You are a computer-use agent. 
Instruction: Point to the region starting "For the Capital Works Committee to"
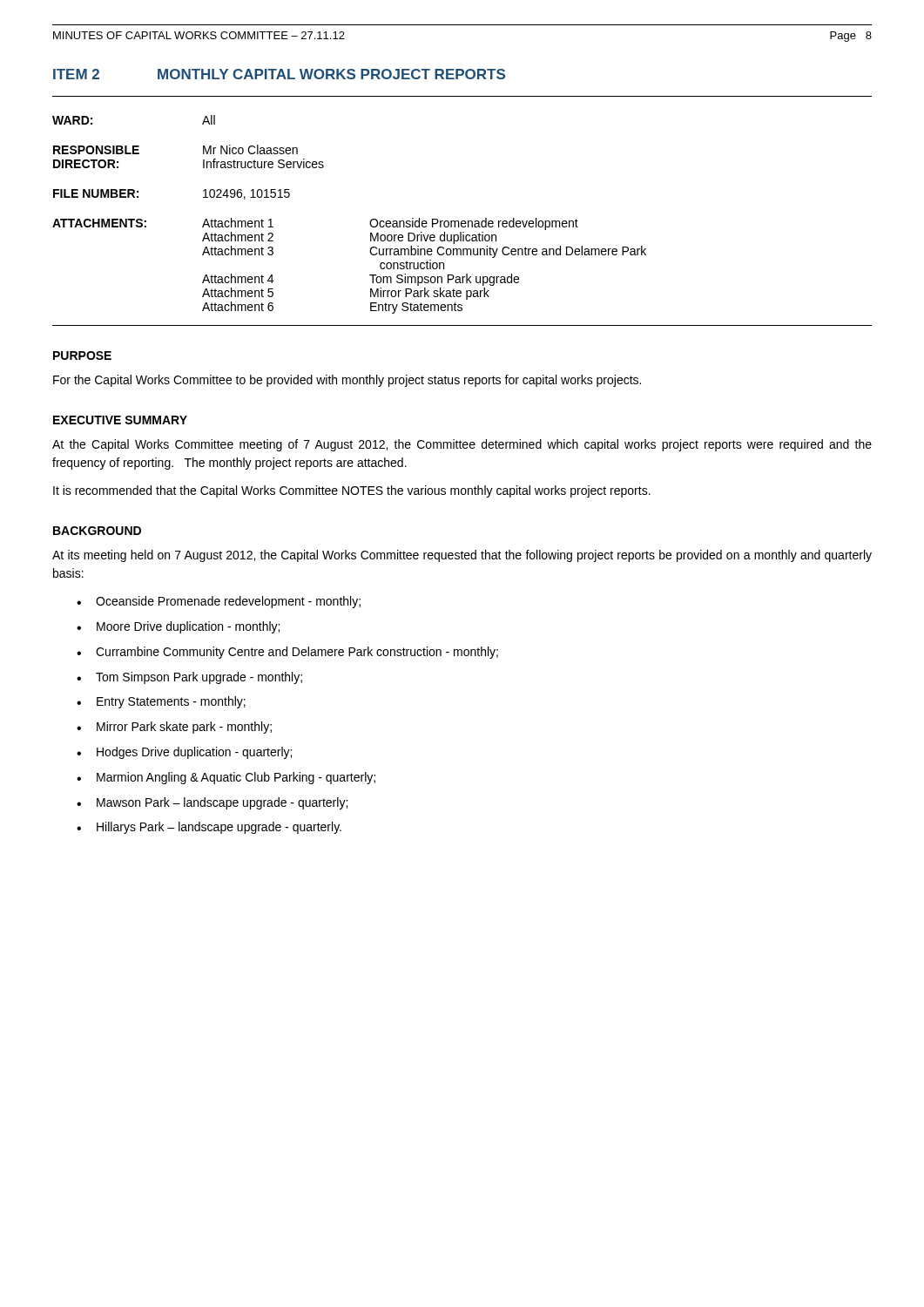click(347, 380)
